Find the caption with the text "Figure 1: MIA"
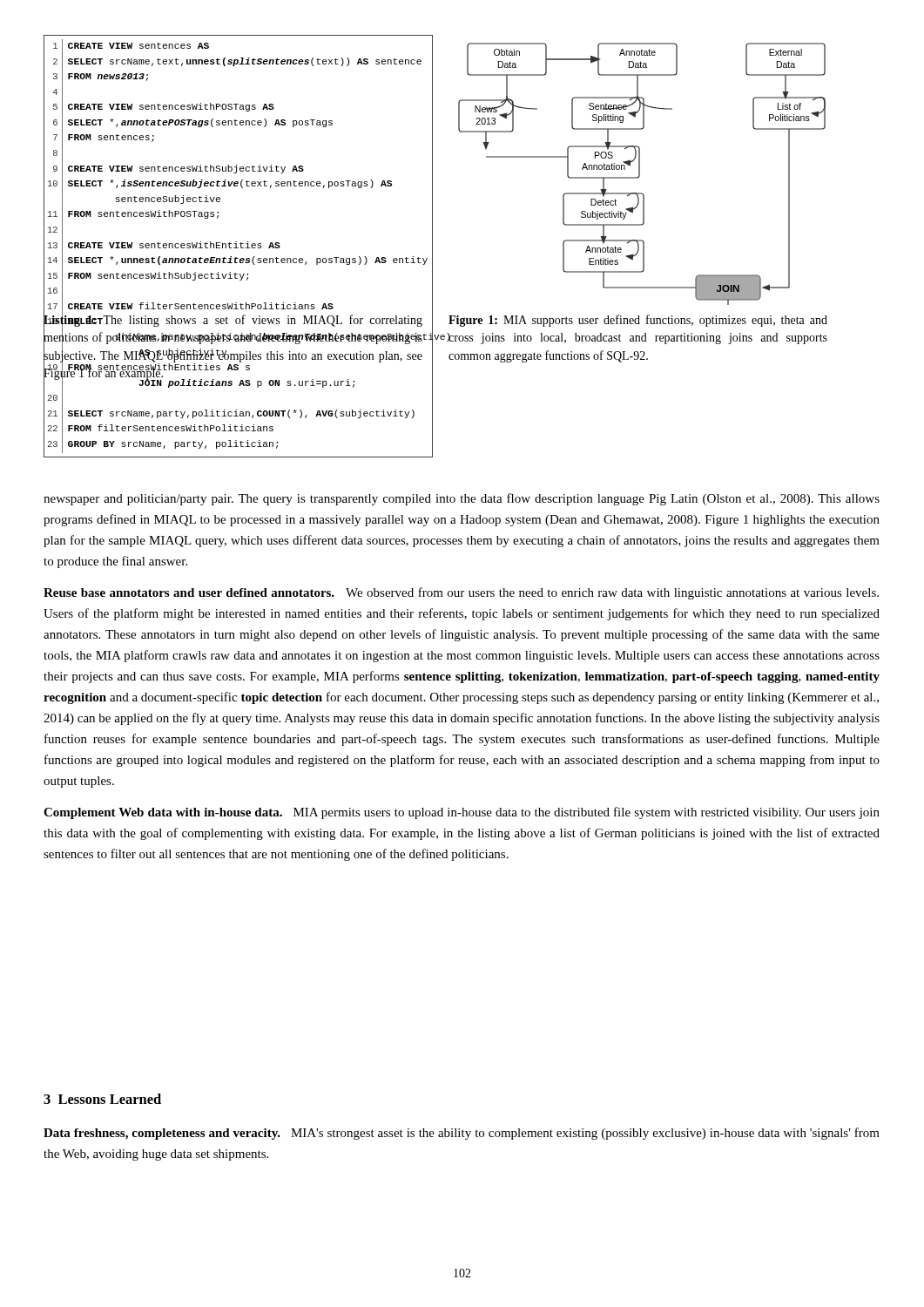 (638, 338)
